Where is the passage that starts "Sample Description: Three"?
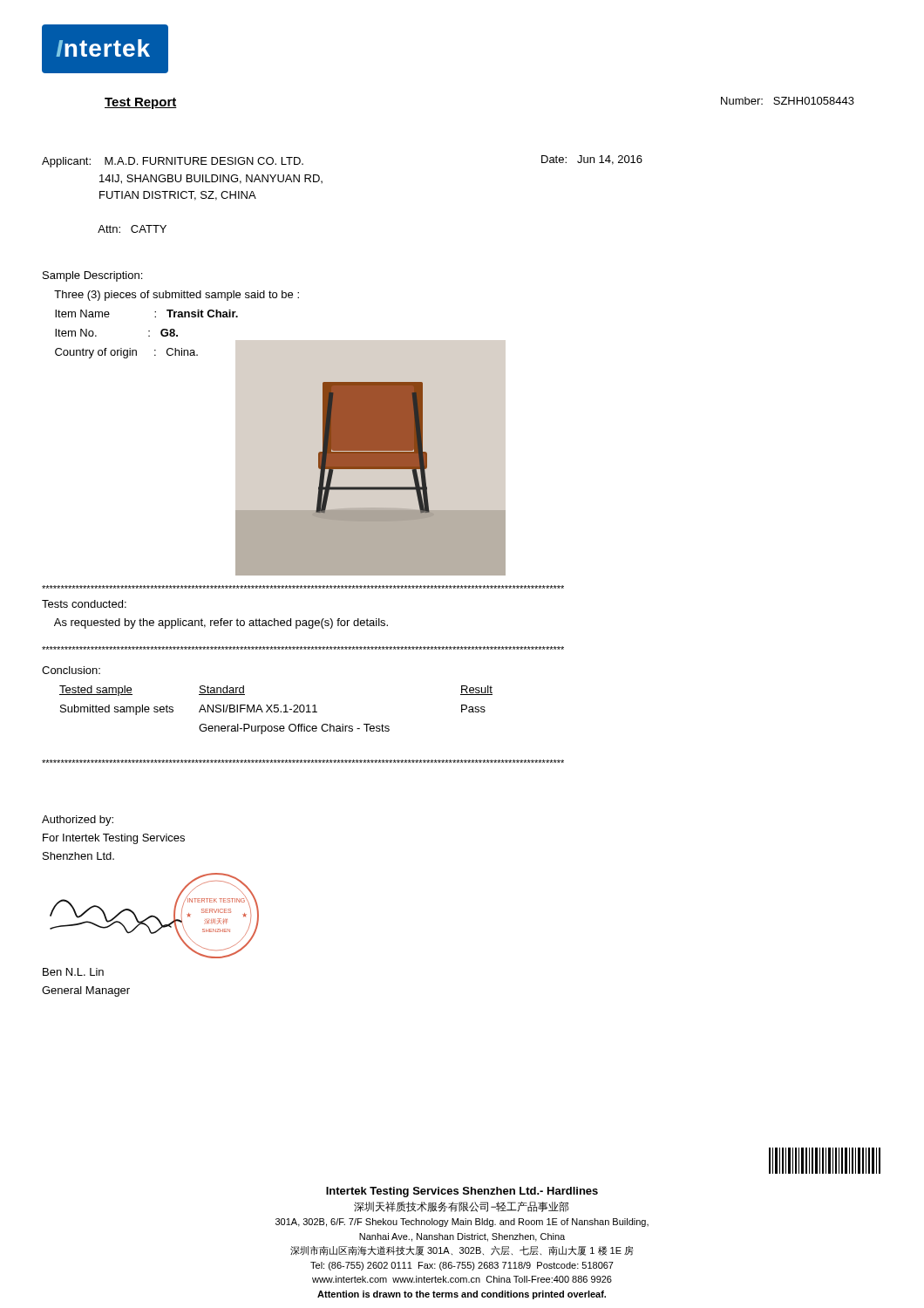The image size is (924, 1308). pos(171,314)
